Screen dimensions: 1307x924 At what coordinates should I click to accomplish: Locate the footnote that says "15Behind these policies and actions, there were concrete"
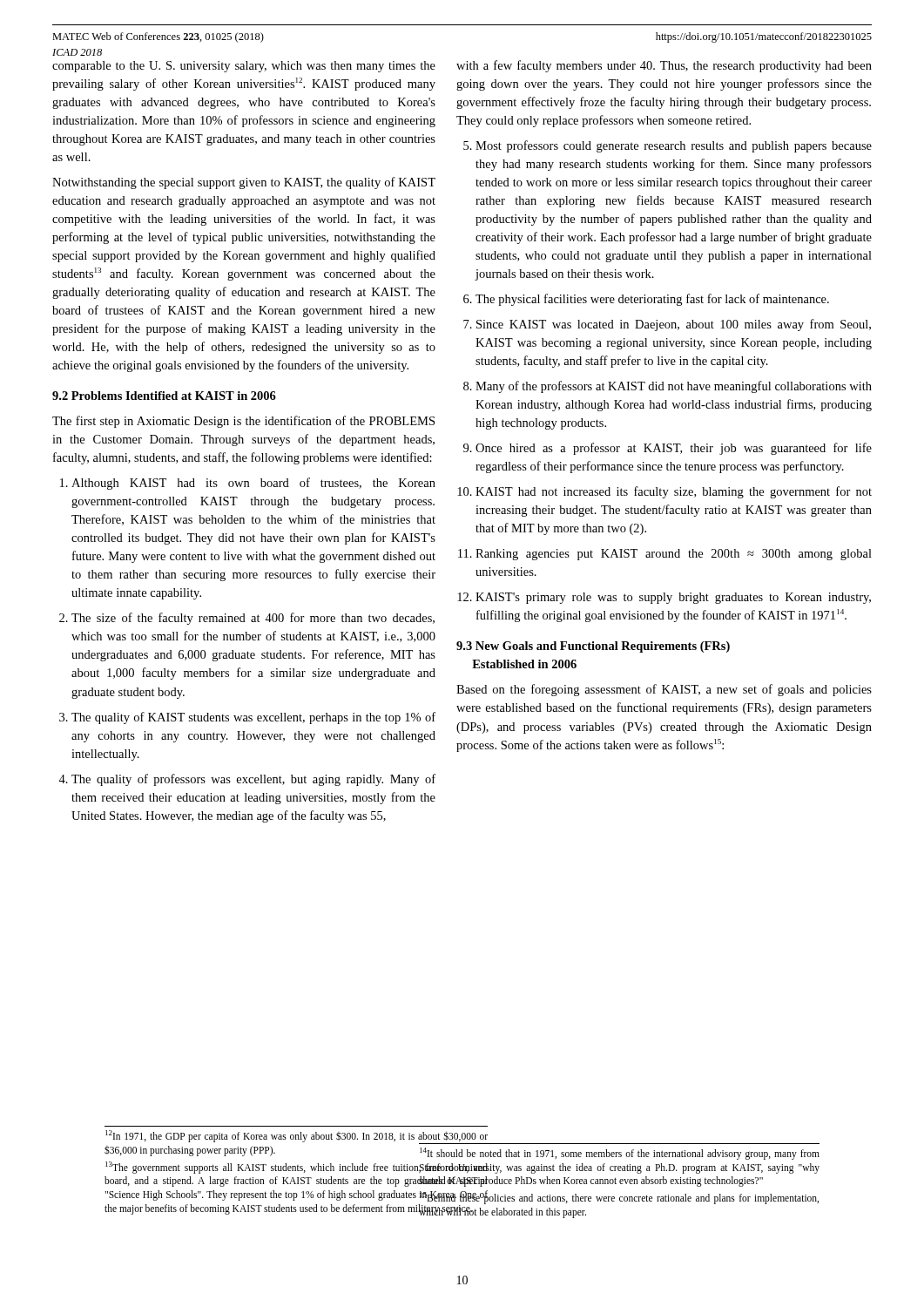click(619, 1206)
